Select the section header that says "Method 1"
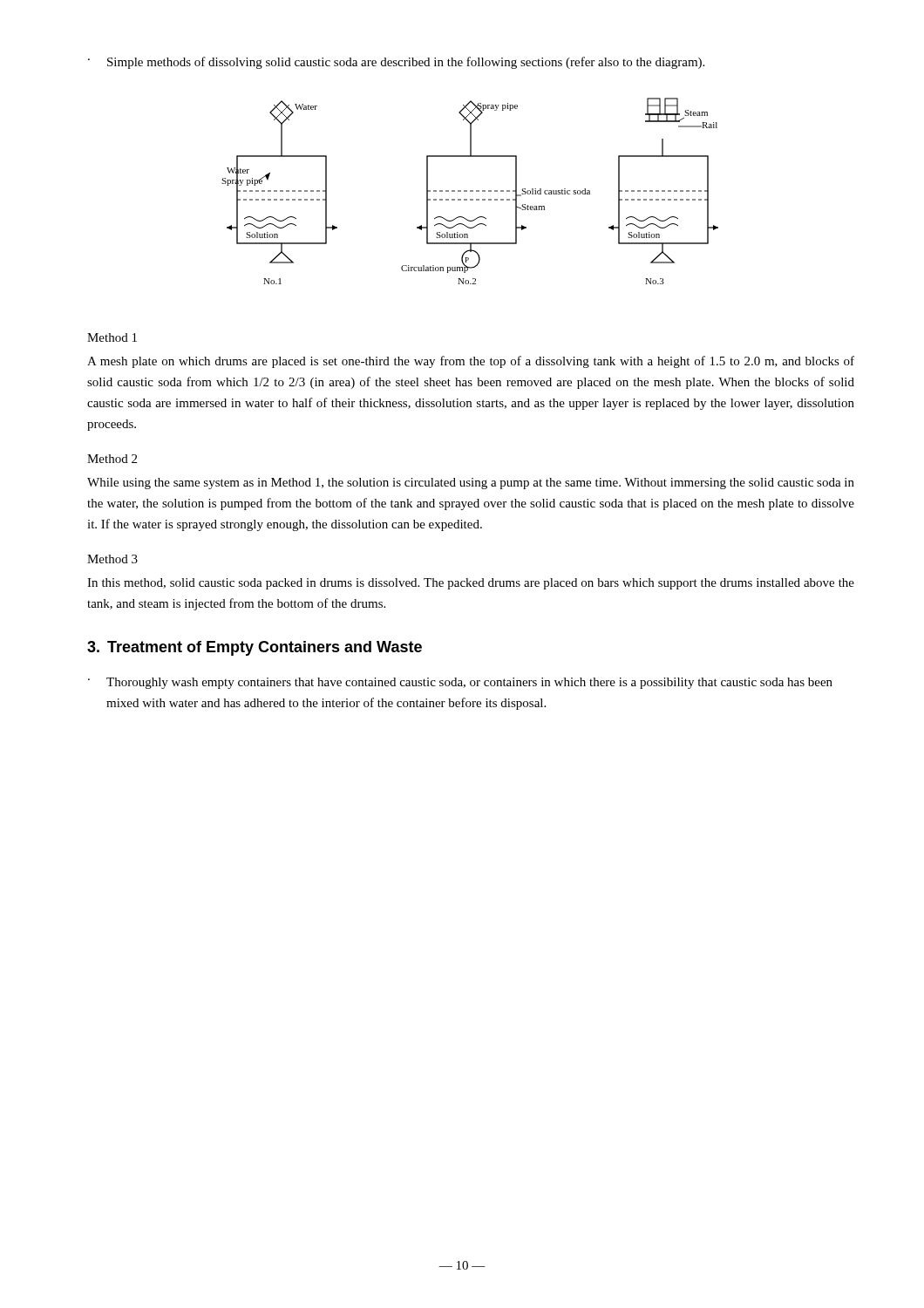This screenshot has height=1308, width=924. point(112,338)
